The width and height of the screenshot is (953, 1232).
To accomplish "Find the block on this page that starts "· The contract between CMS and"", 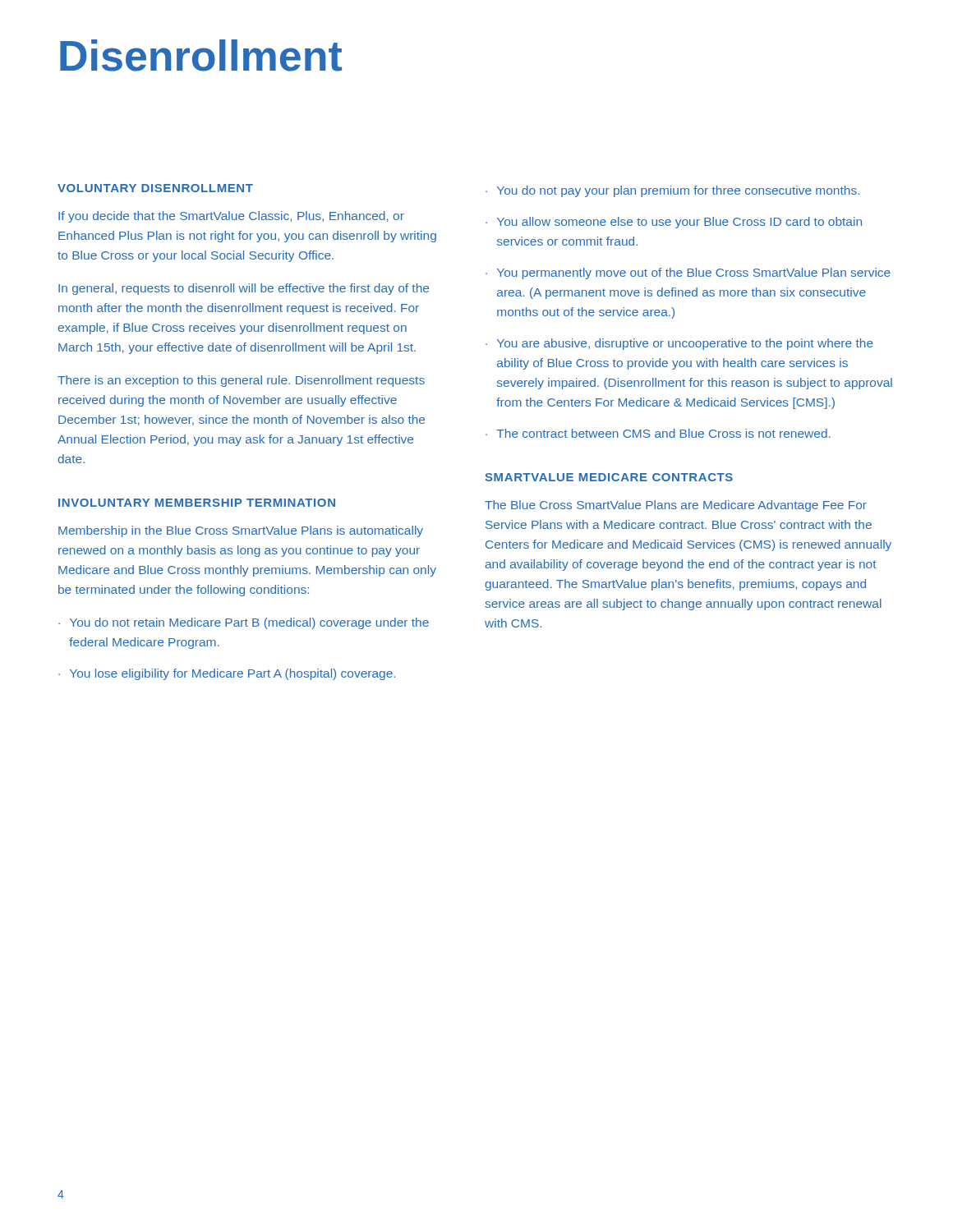I will coord(690,434).
